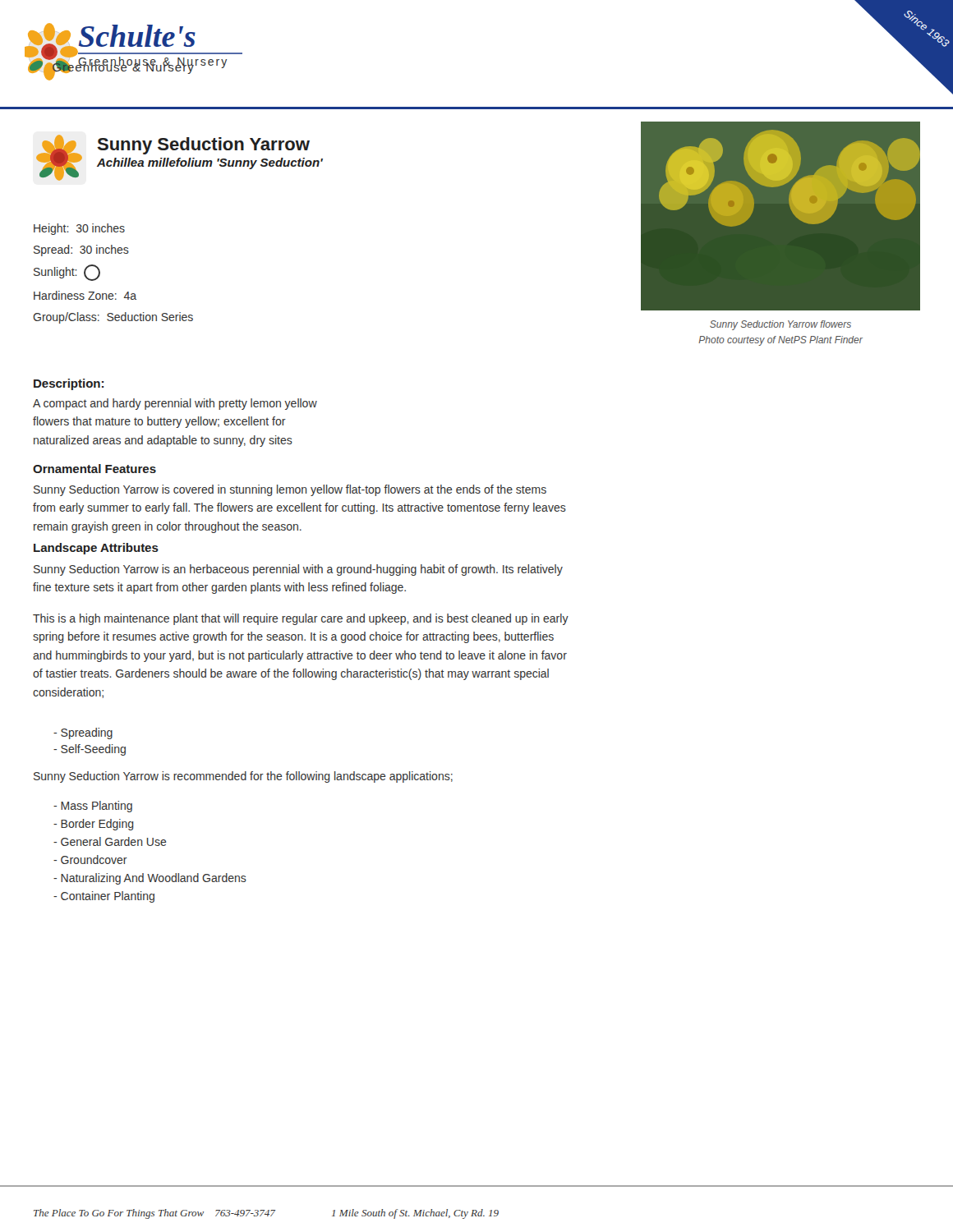Navigate to the passage starting "Mass Planting"
953x1232 pixels.
coord(93,806)
